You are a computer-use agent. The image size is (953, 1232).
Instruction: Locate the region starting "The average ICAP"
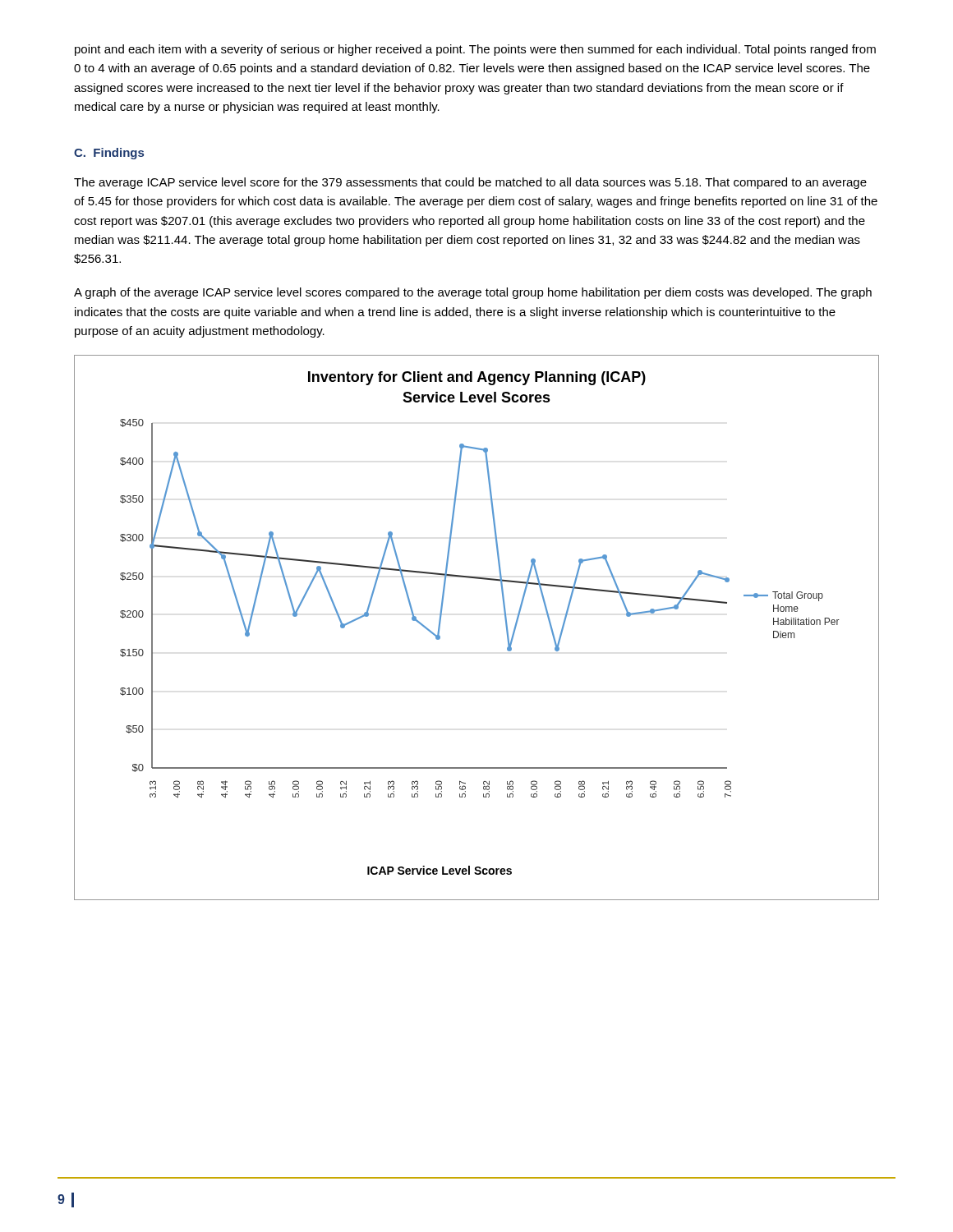(x=476, y=220)
